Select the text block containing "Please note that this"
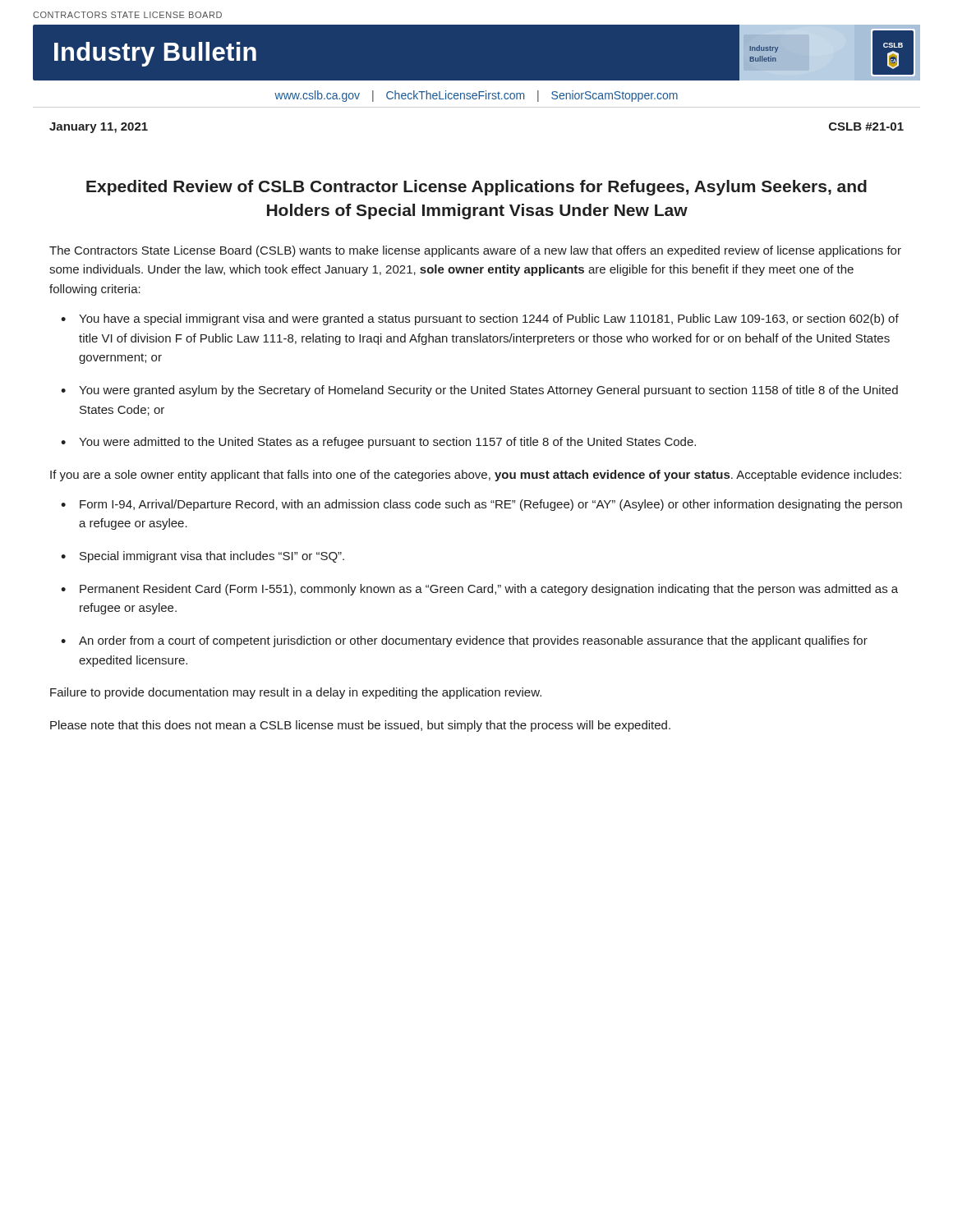The height and width of the screenshot is (1232, 953). click(360, 725)
